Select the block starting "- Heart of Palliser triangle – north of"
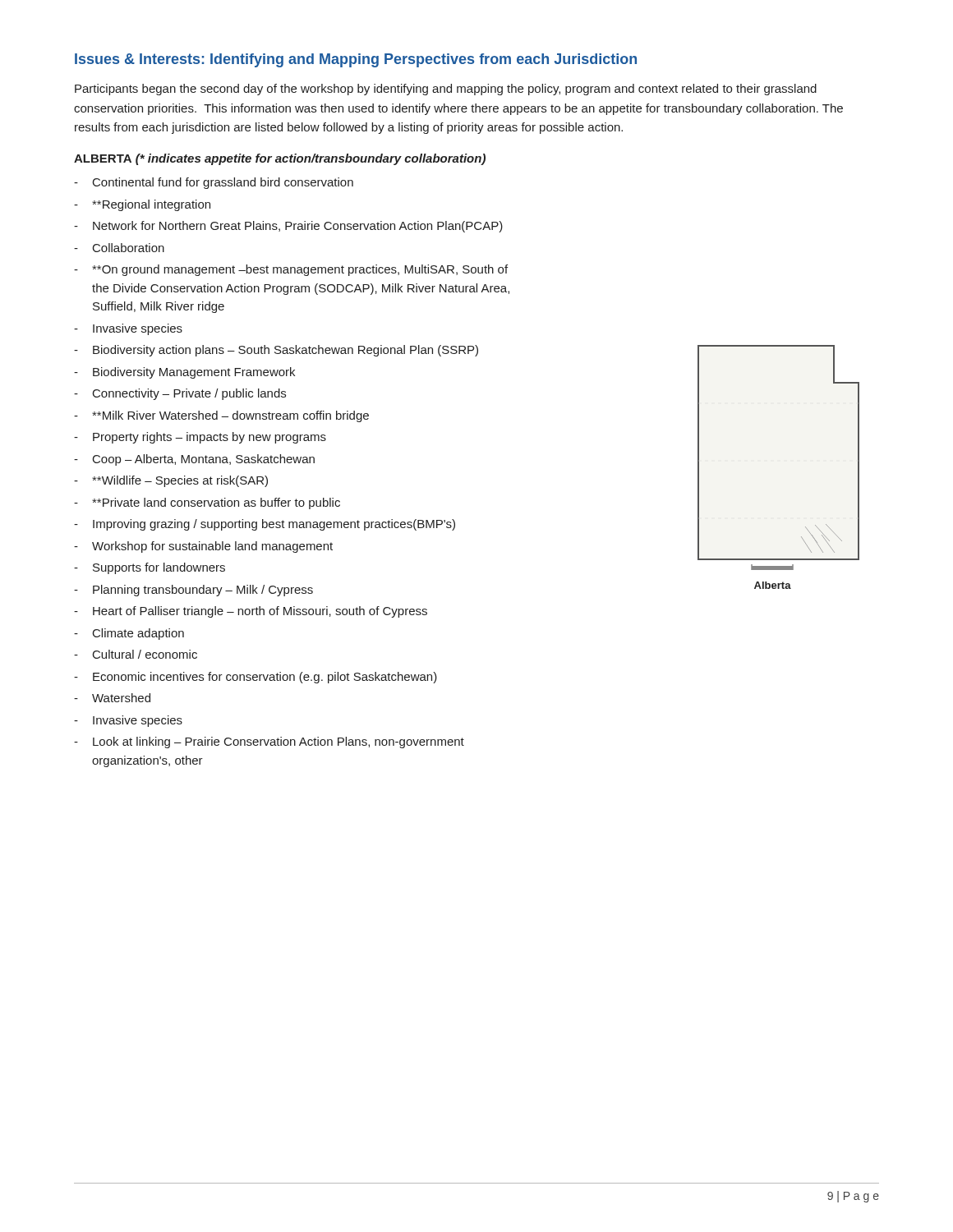The width and height of the screenshot is (953, 1232). pos(296,611)
